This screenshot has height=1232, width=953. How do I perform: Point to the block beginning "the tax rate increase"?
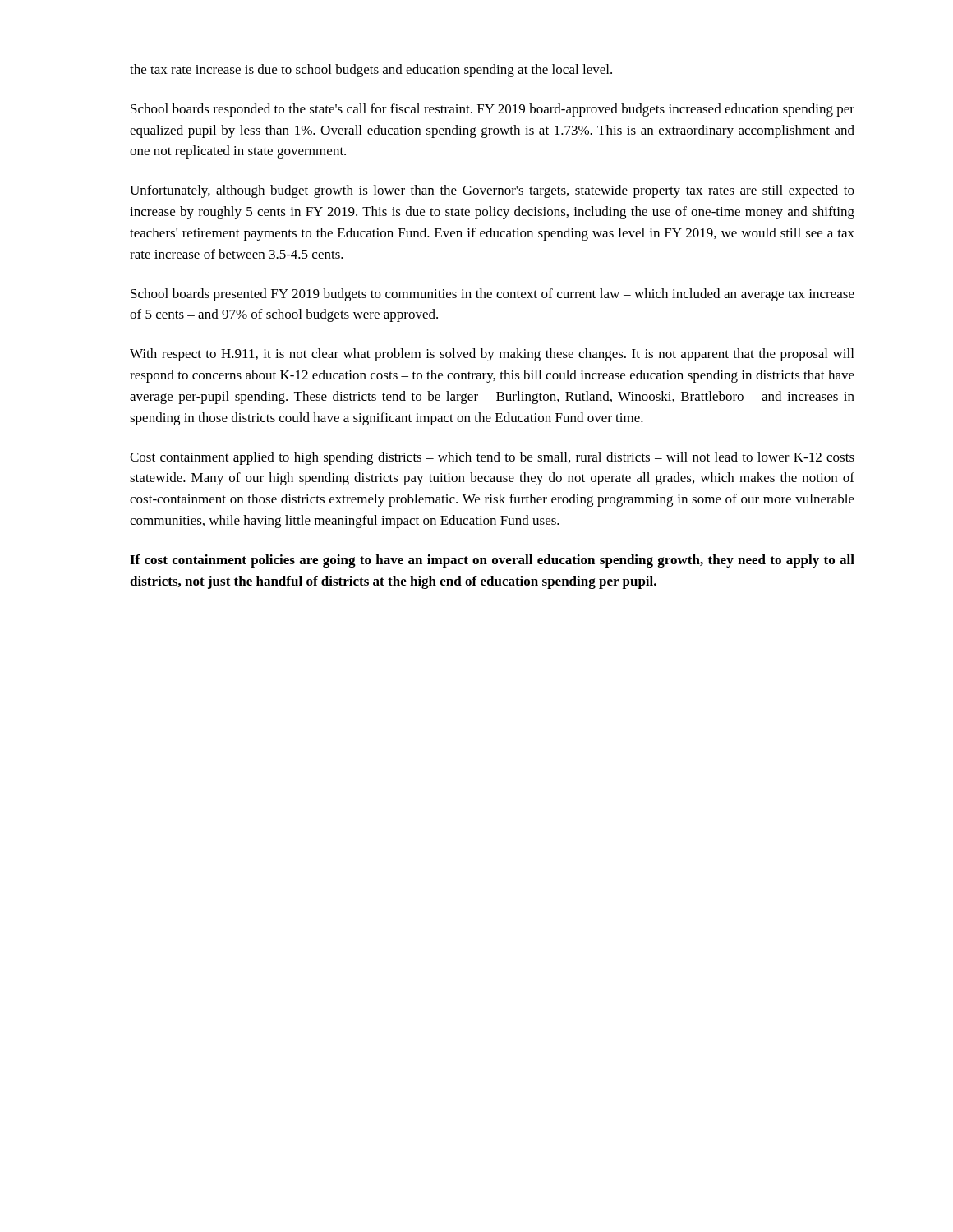[371, 69]
